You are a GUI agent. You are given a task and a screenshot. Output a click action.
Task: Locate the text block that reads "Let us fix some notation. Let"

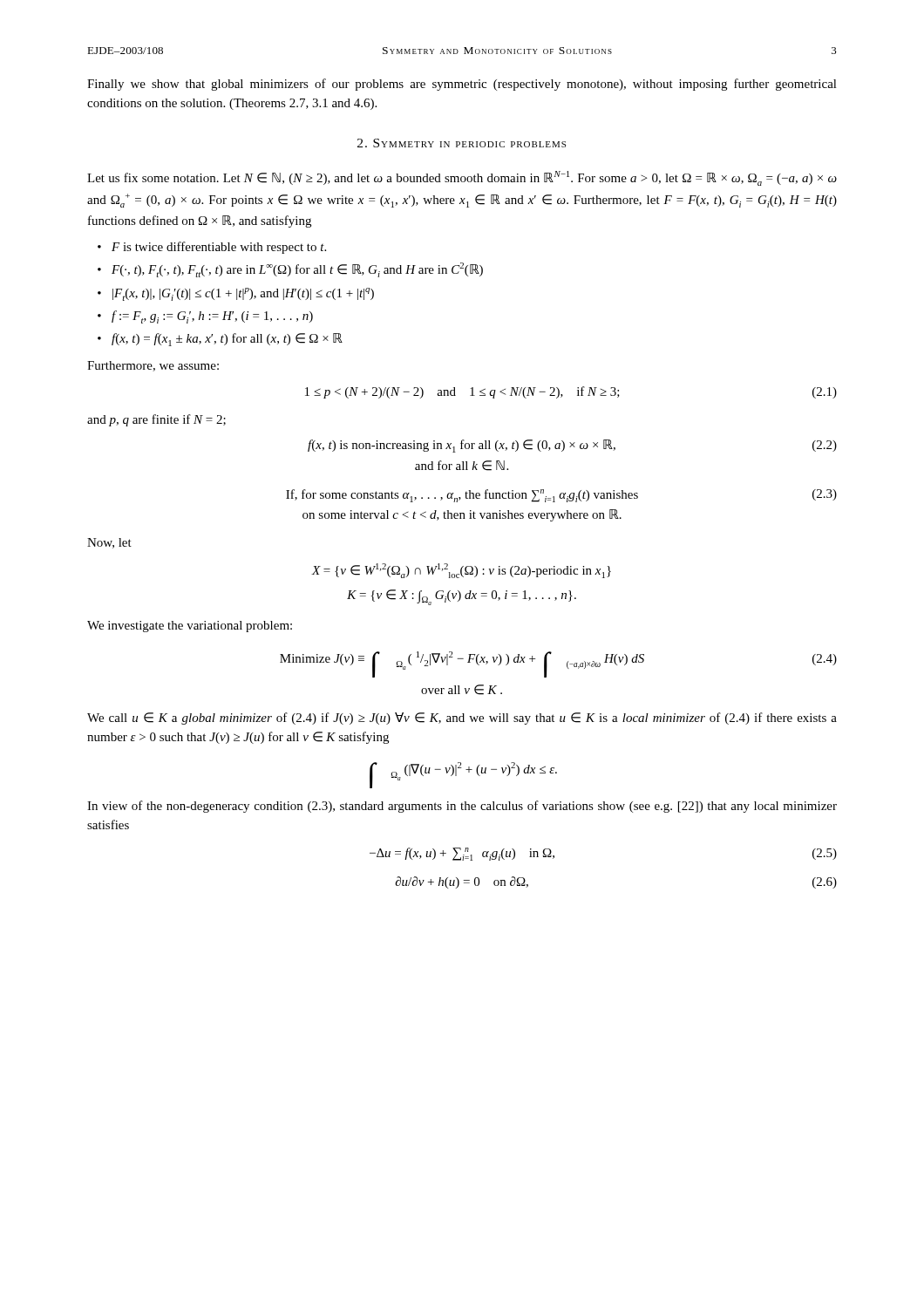[462, 198]
